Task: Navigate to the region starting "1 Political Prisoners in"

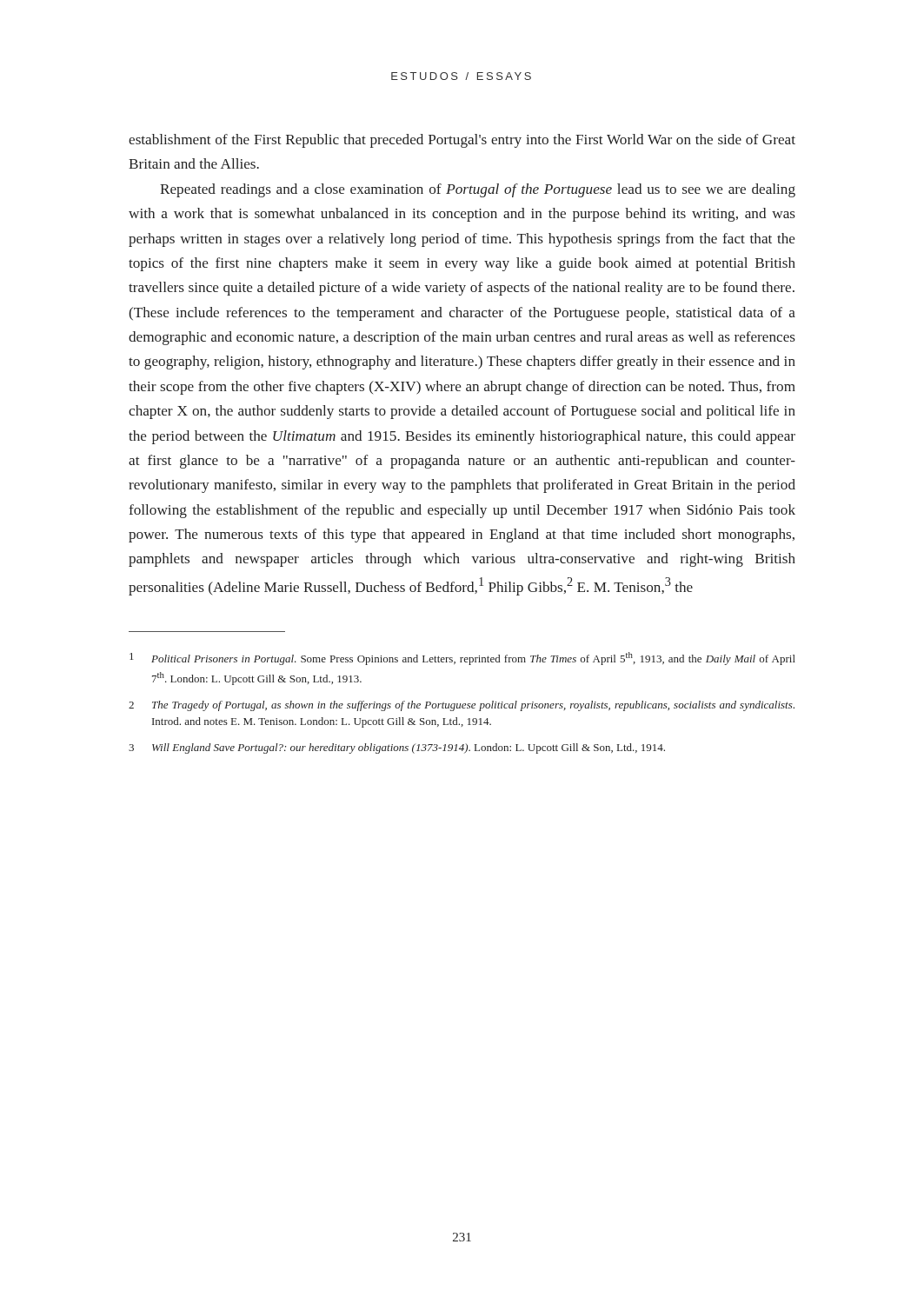Action: [462, 667]
